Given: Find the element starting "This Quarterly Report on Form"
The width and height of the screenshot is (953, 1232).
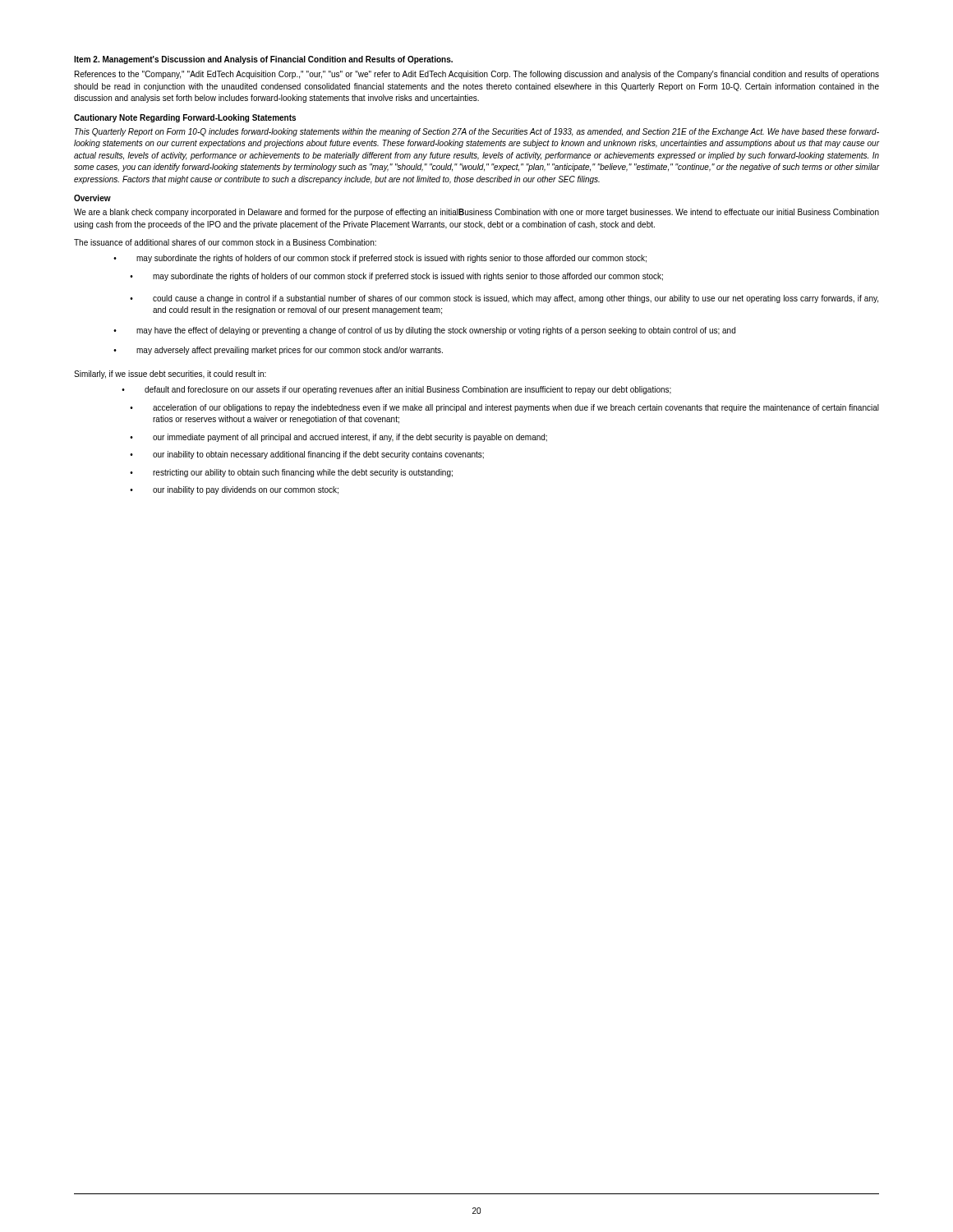Looking at the screenshot, I should 476,155.
